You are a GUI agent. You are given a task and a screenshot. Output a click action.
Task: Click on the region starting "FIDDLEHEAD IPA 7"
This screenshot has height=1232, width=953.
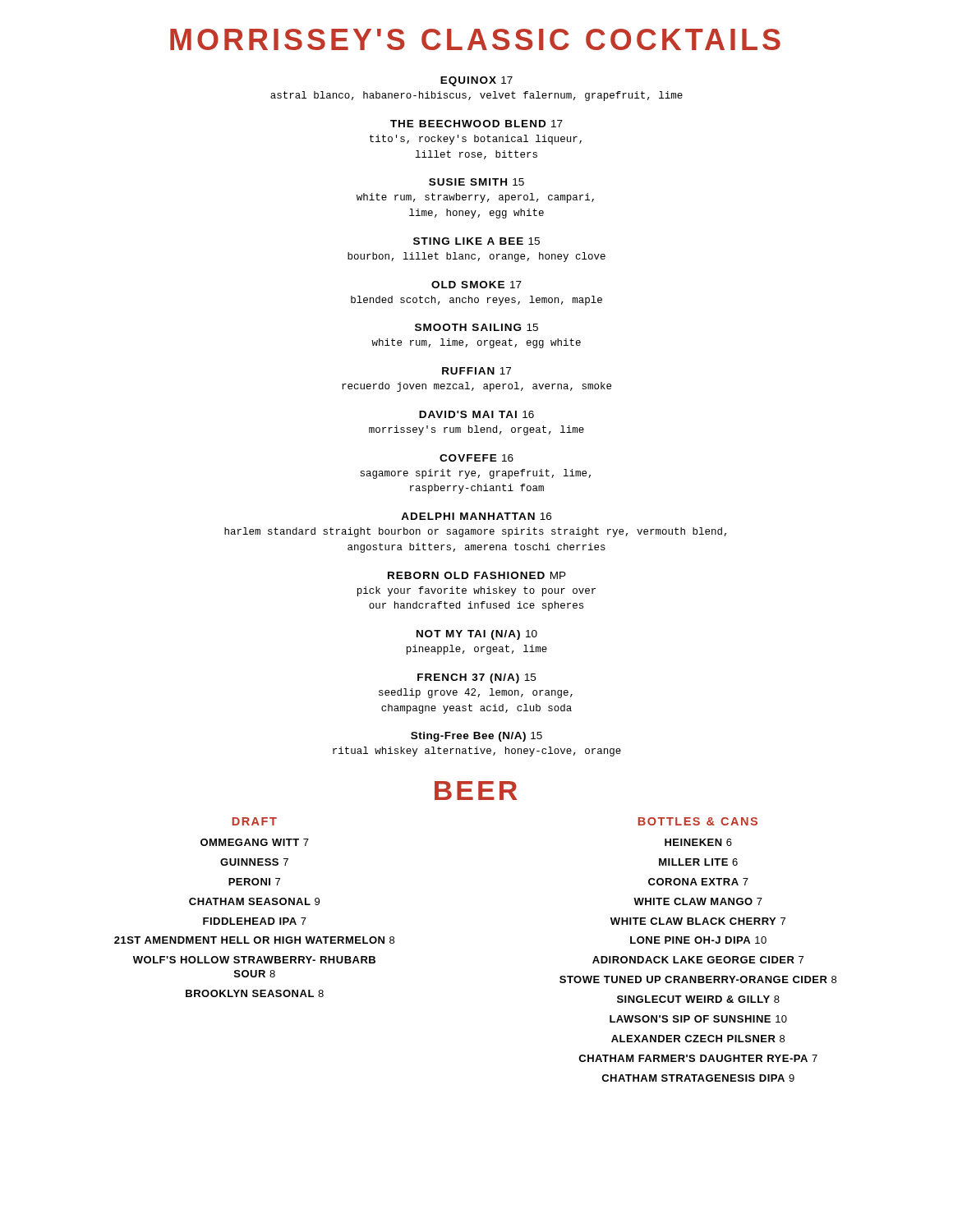pyautogui.click(x=255, y=921)
